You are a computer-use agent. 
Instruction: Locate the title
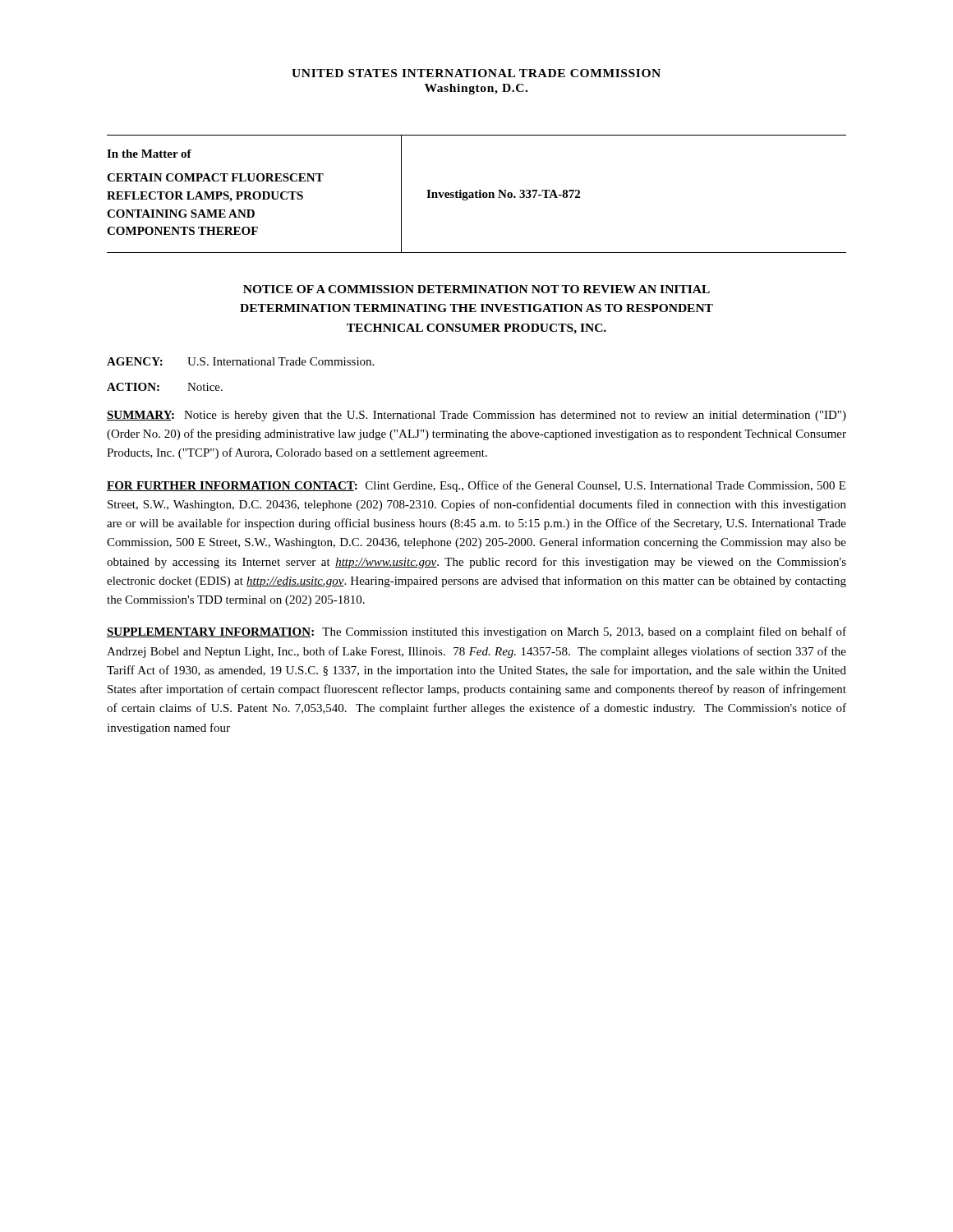click(x=215, y=204)
